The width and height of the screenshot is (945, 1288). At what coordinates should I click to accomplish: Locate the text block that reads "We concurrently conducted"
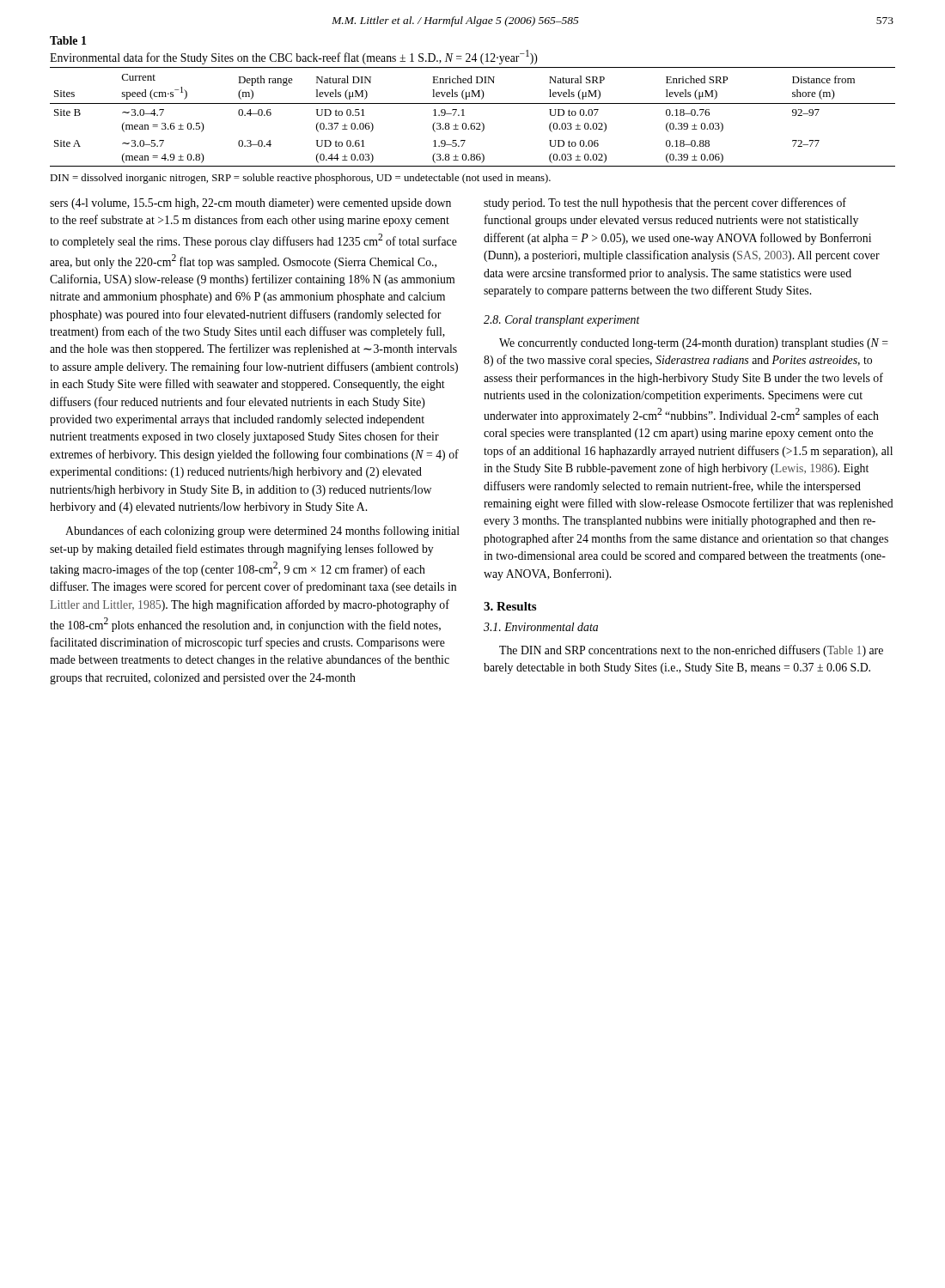point(688,458)
